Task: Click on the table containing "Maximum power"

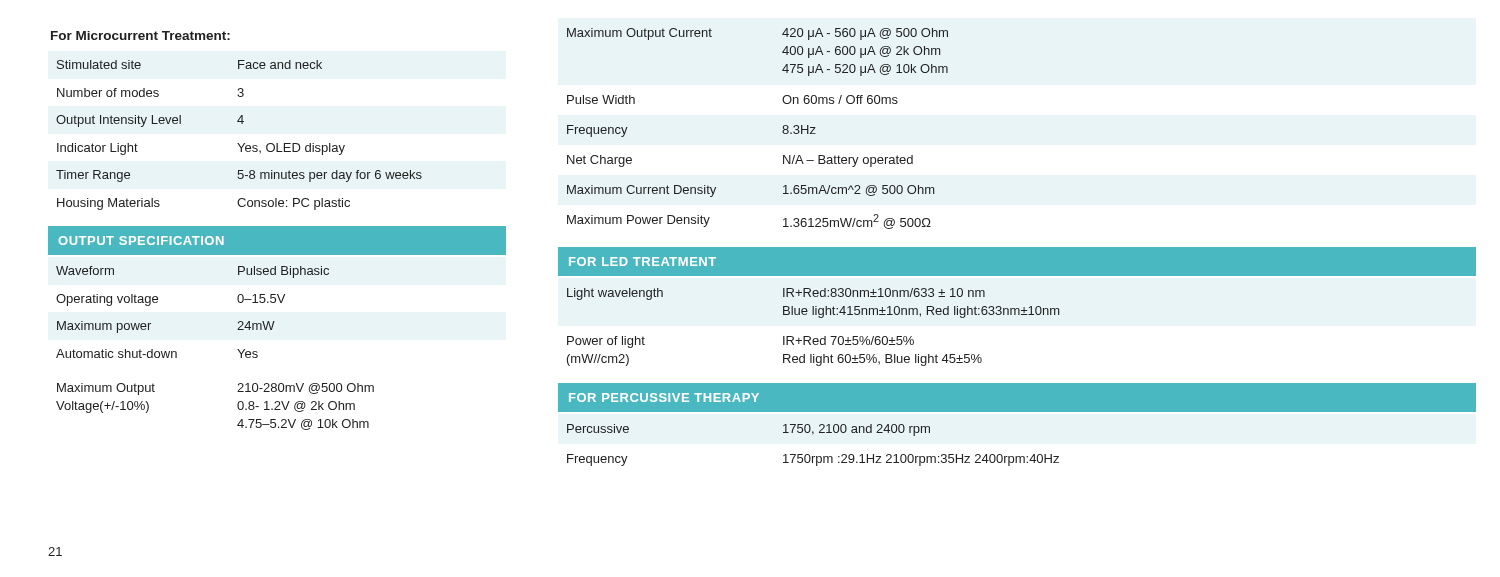Action: click(277, 312)
